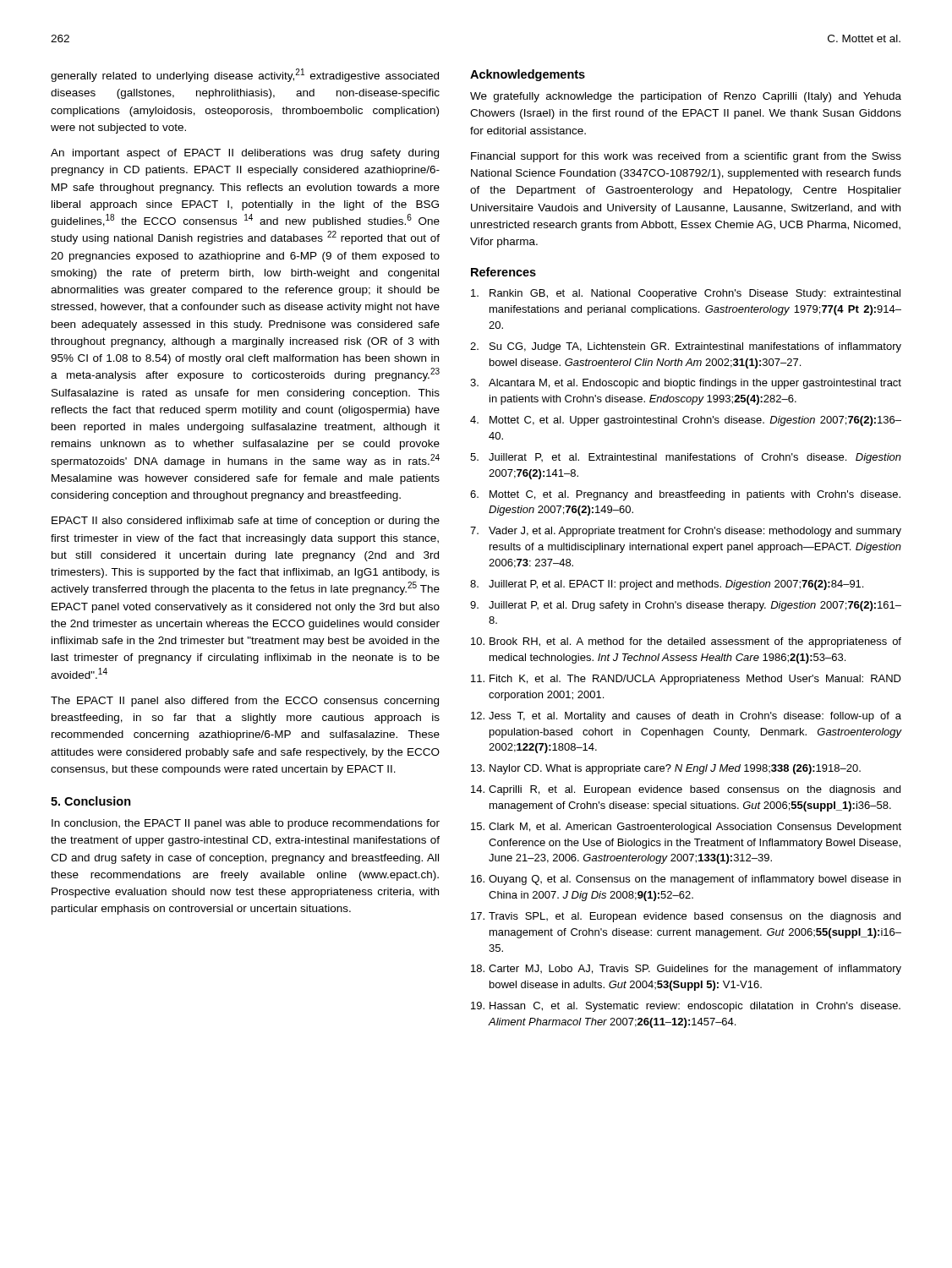
Task: Select the block starting "7. Vader J,"
Action: tap(686, 547)
